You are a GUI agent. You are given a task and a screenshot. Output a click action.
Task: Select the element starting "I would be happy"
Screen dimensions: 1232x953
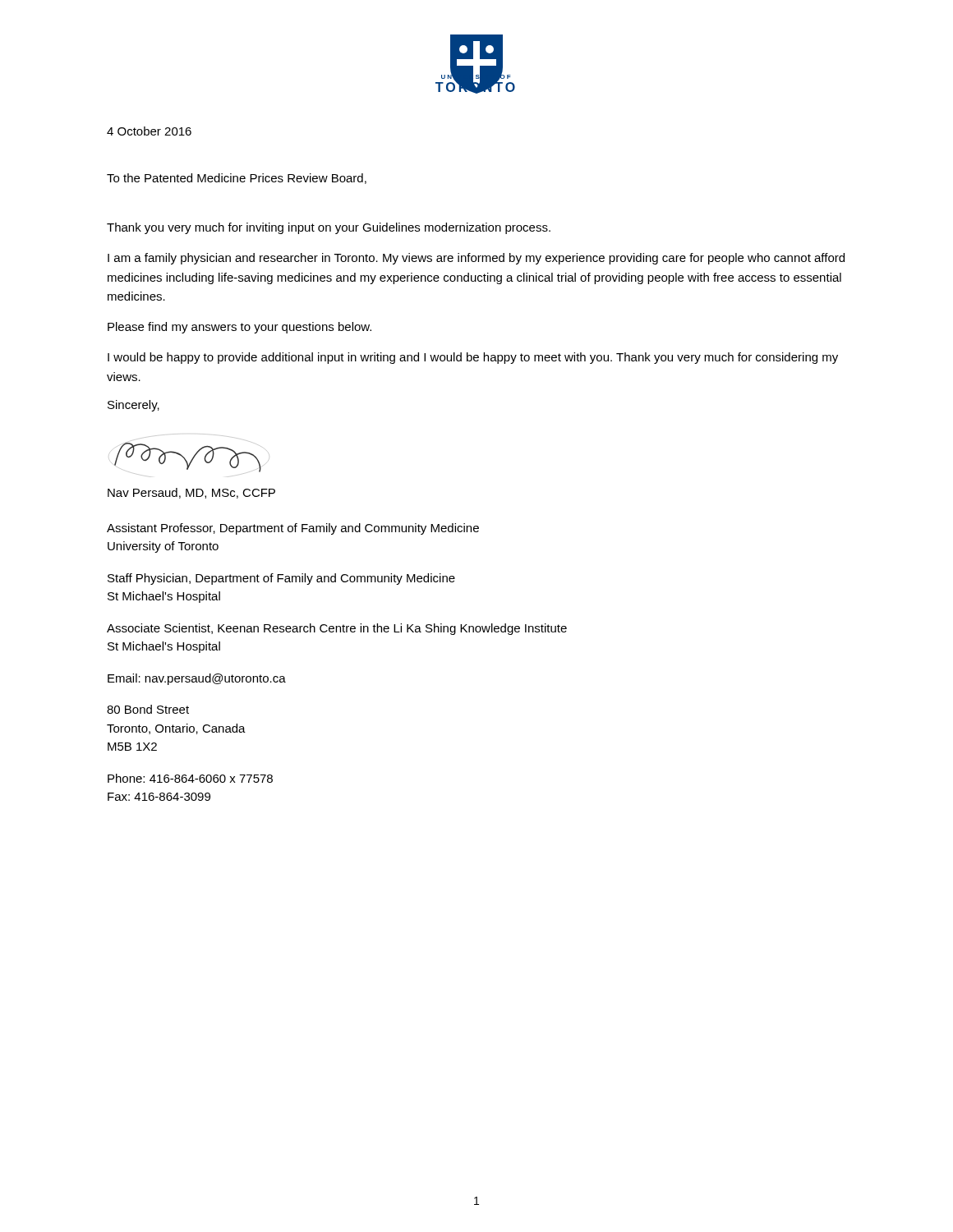pos(472,367)
